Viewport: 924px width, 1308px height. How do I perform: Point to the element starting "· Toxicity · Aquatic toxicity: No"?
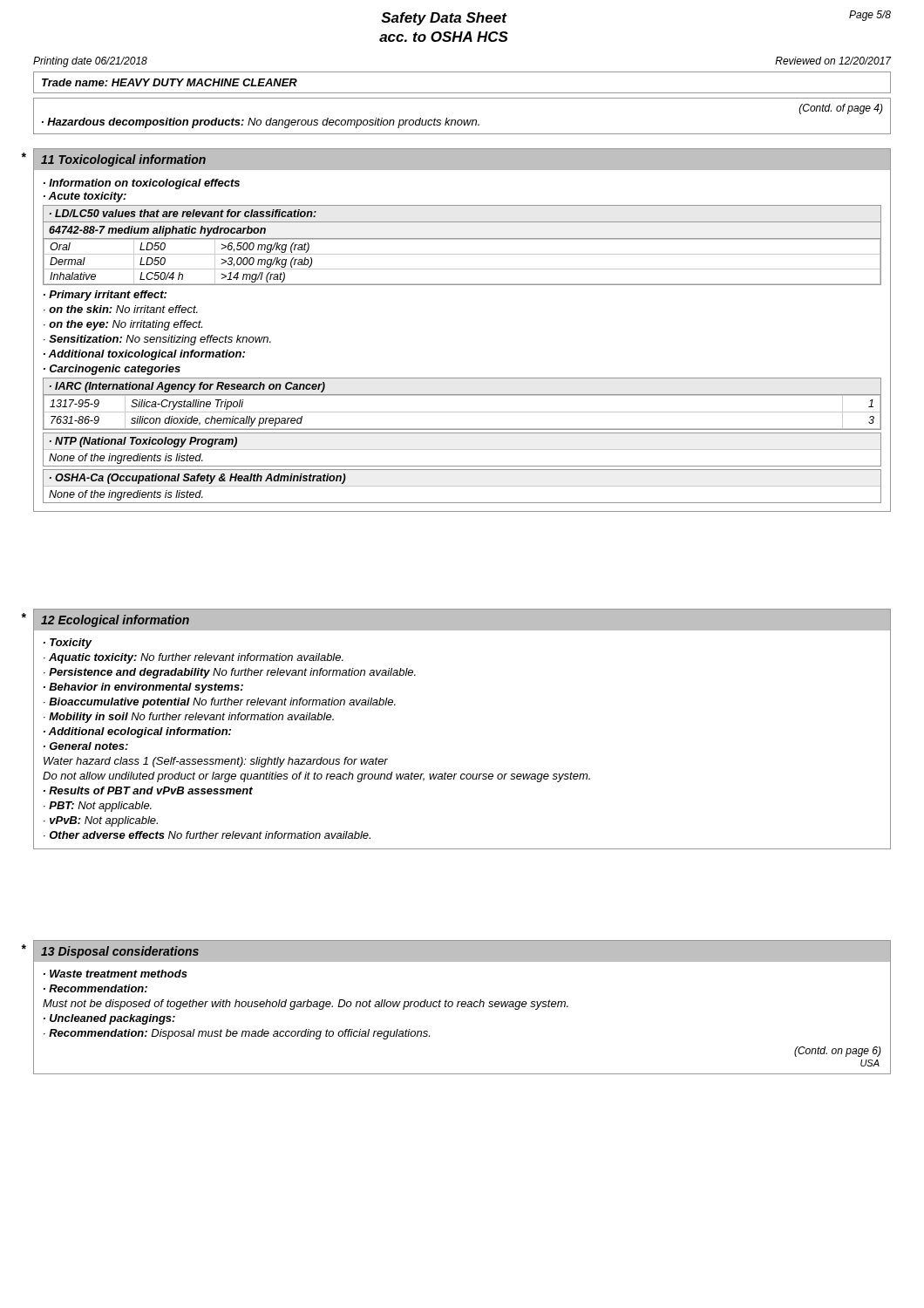point(68,644)
